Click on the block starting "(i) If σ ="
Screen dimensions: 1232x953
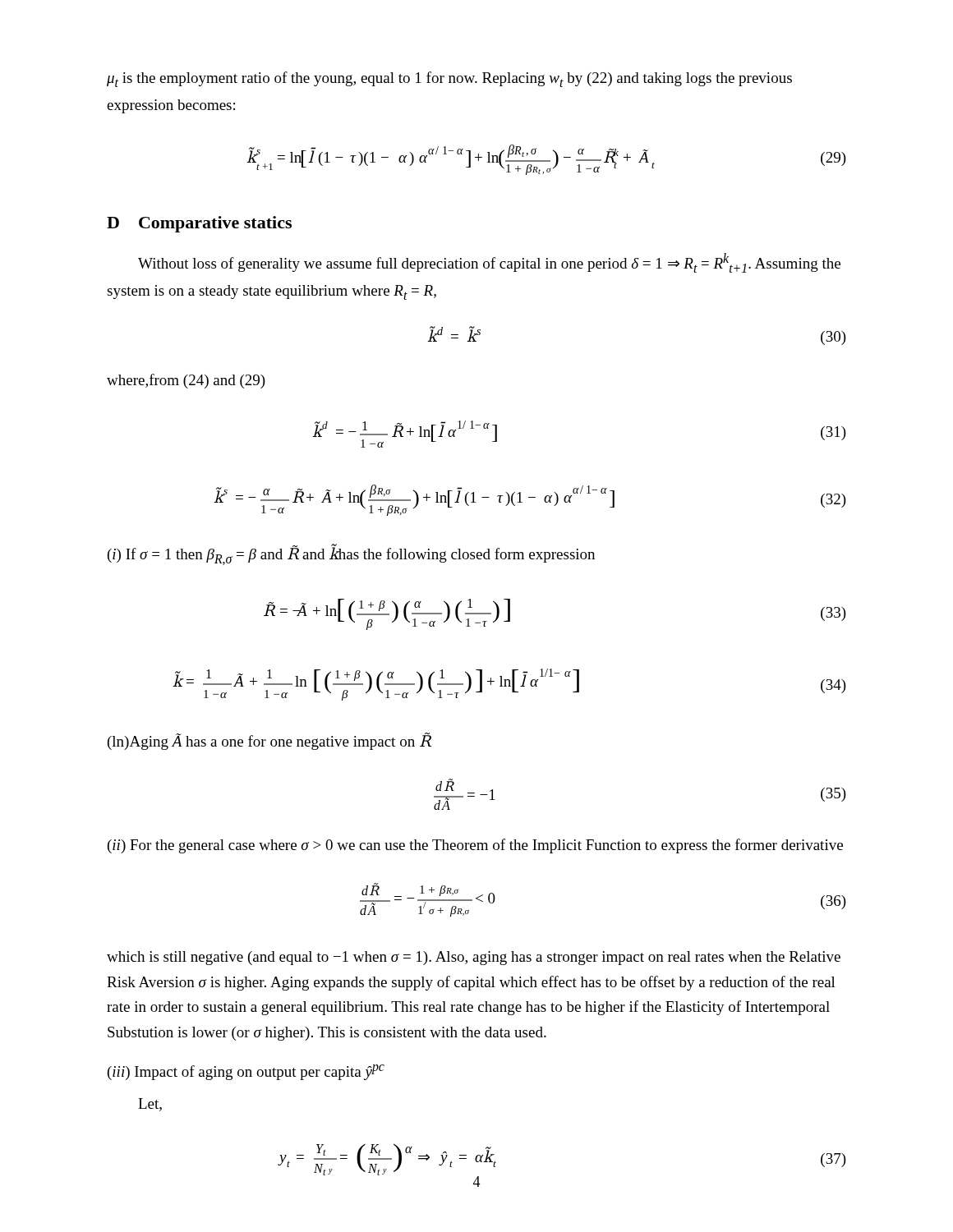(351, 556)
